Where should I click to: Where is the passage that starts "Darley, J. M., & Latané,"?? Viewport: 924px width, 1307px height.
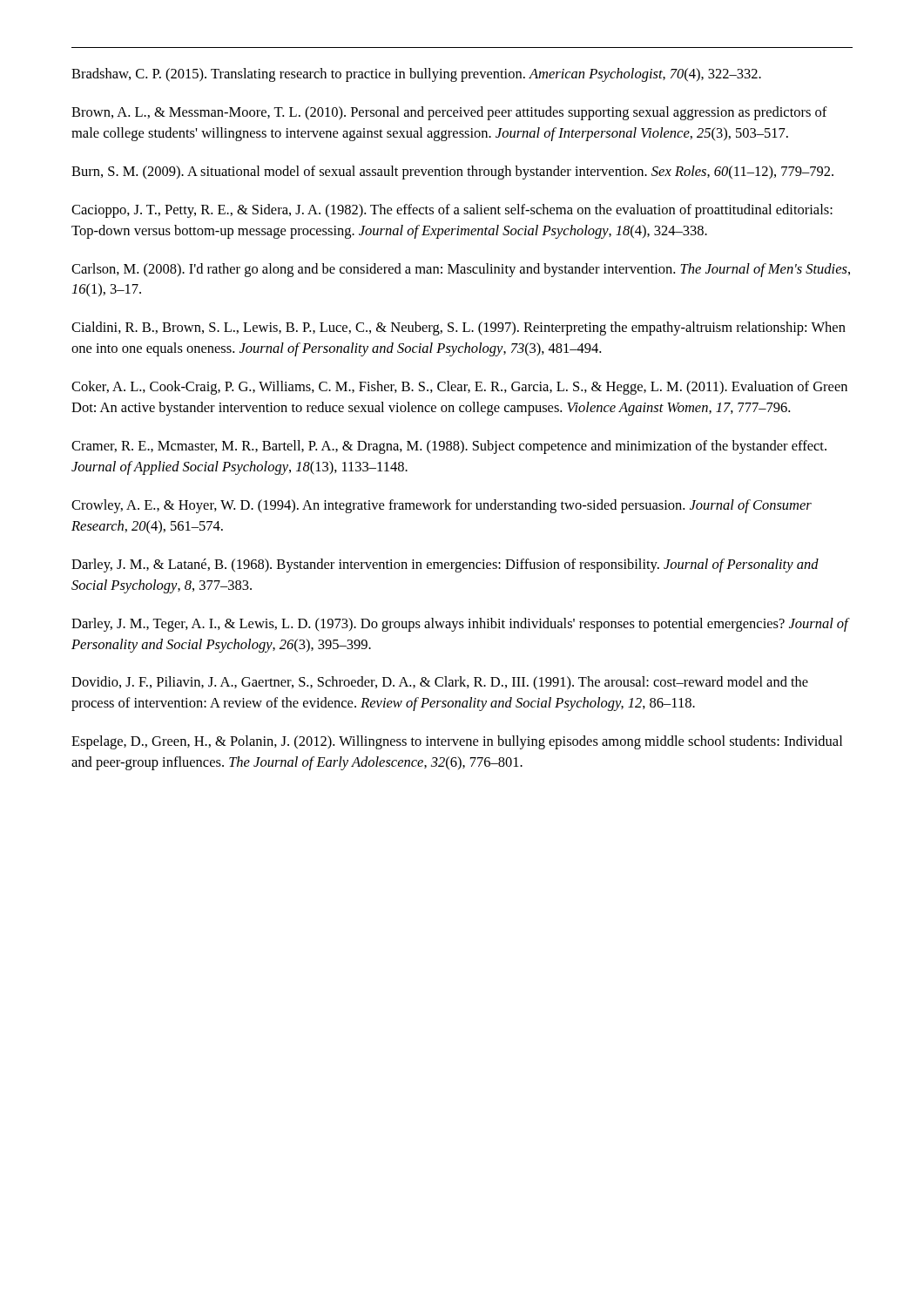[462, 575]
